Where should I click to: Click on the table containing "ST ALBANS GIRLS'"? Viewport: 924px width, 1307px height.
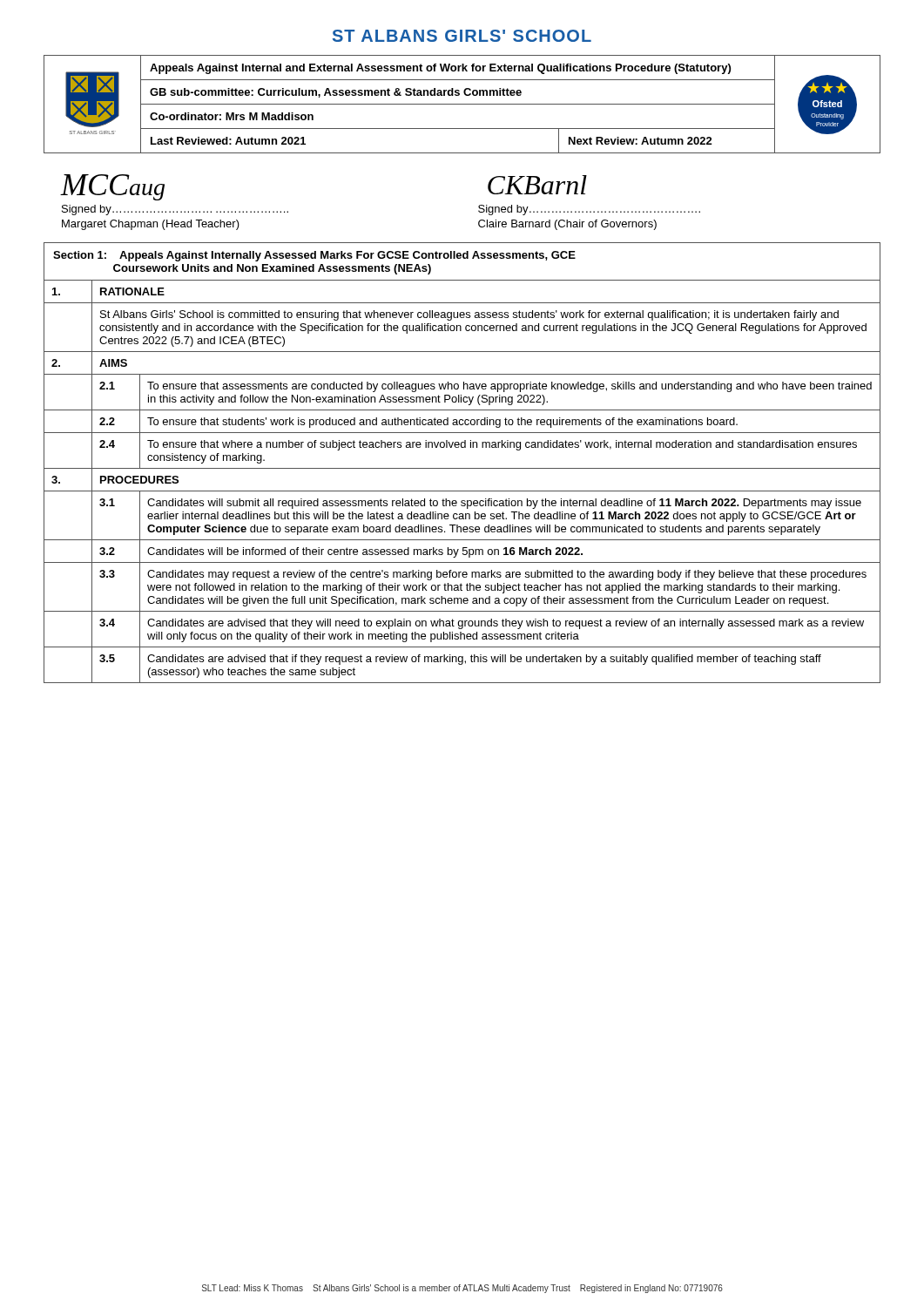462,104
